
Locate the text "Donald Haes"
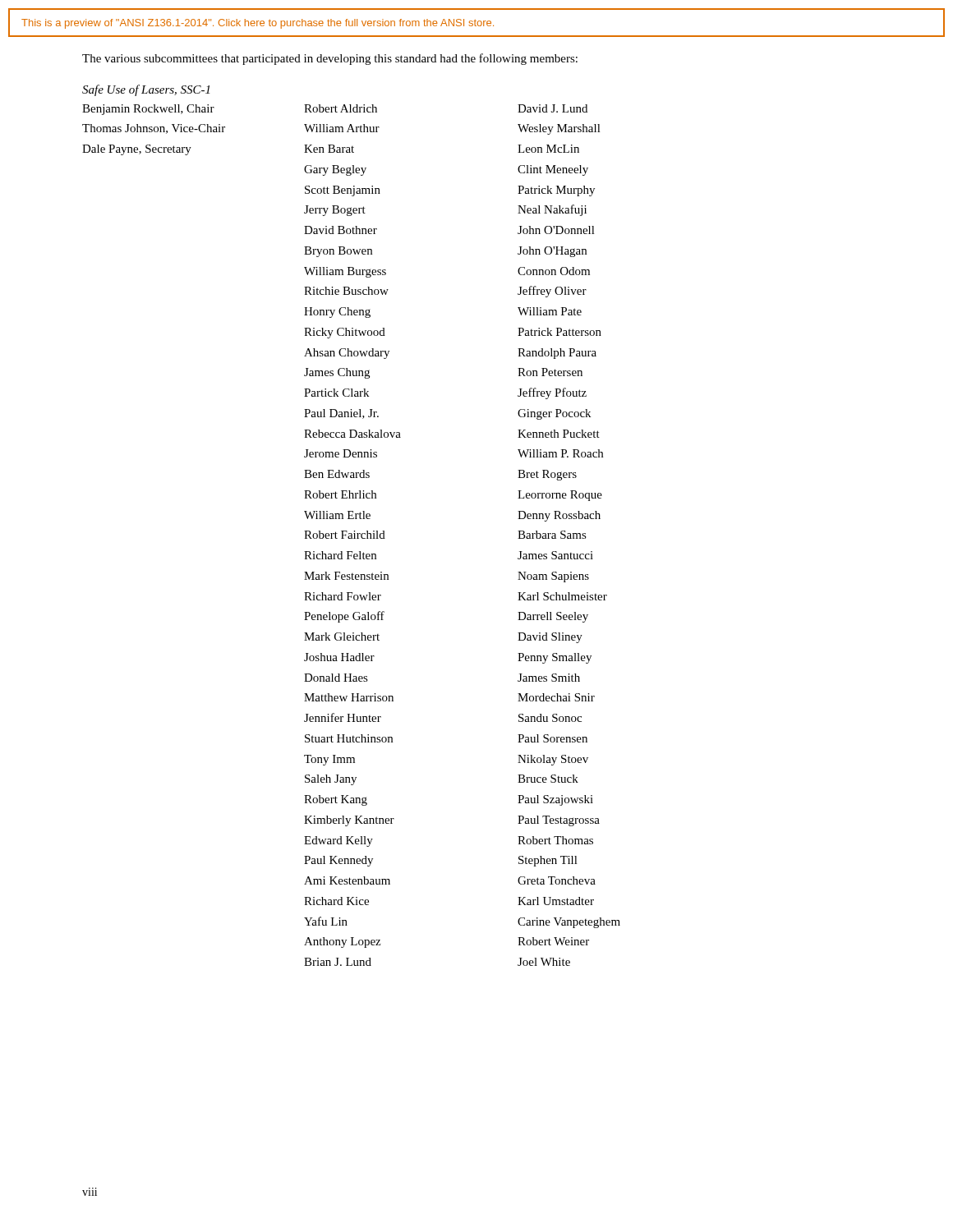336,677
